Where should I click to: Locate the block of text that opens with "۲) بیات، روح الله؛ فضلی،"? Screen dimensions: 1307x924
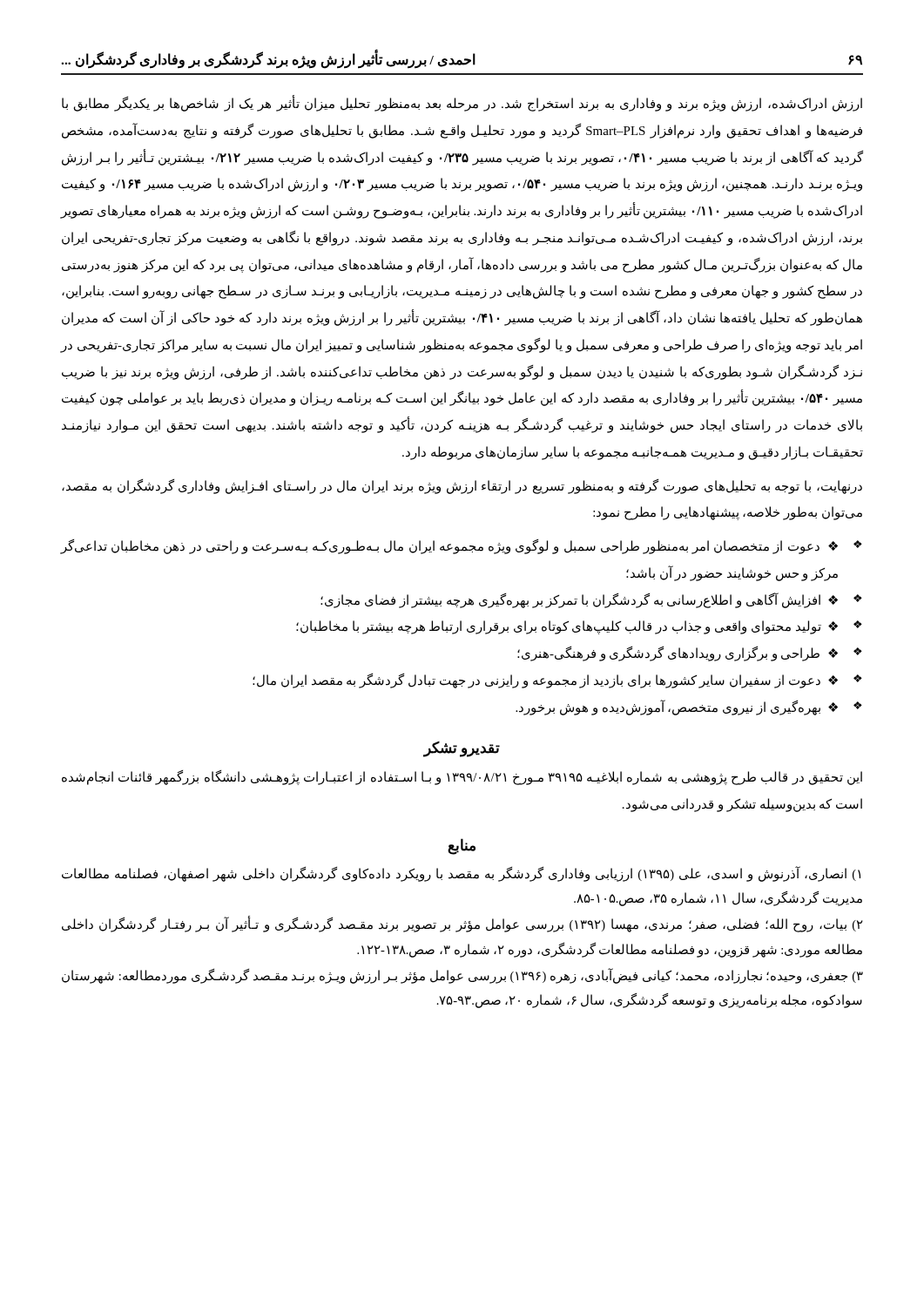point(462,937)
